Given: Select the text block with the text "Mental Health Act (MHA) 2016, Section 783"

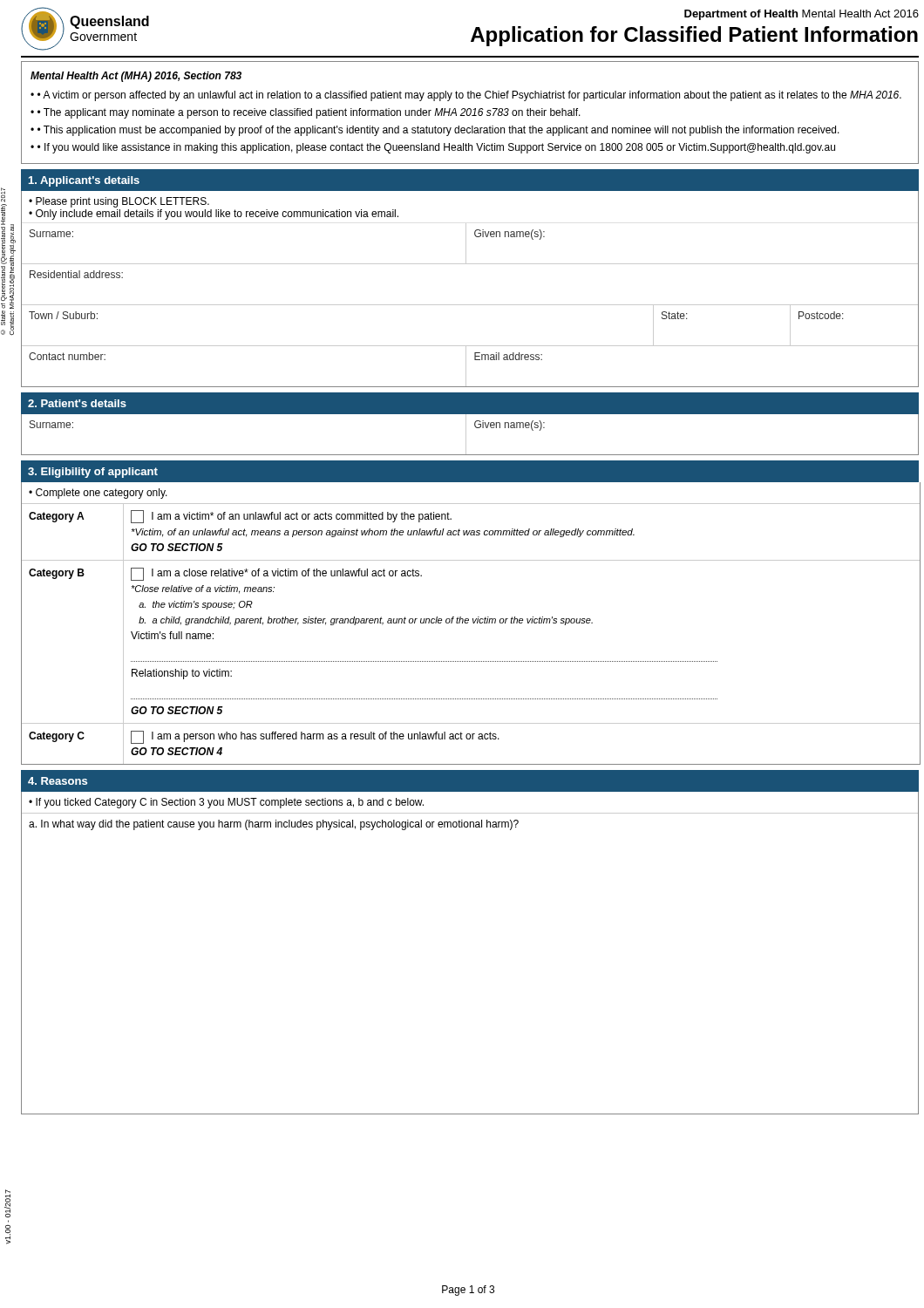Looking at the screenshot, I should [x=470, y=112].
